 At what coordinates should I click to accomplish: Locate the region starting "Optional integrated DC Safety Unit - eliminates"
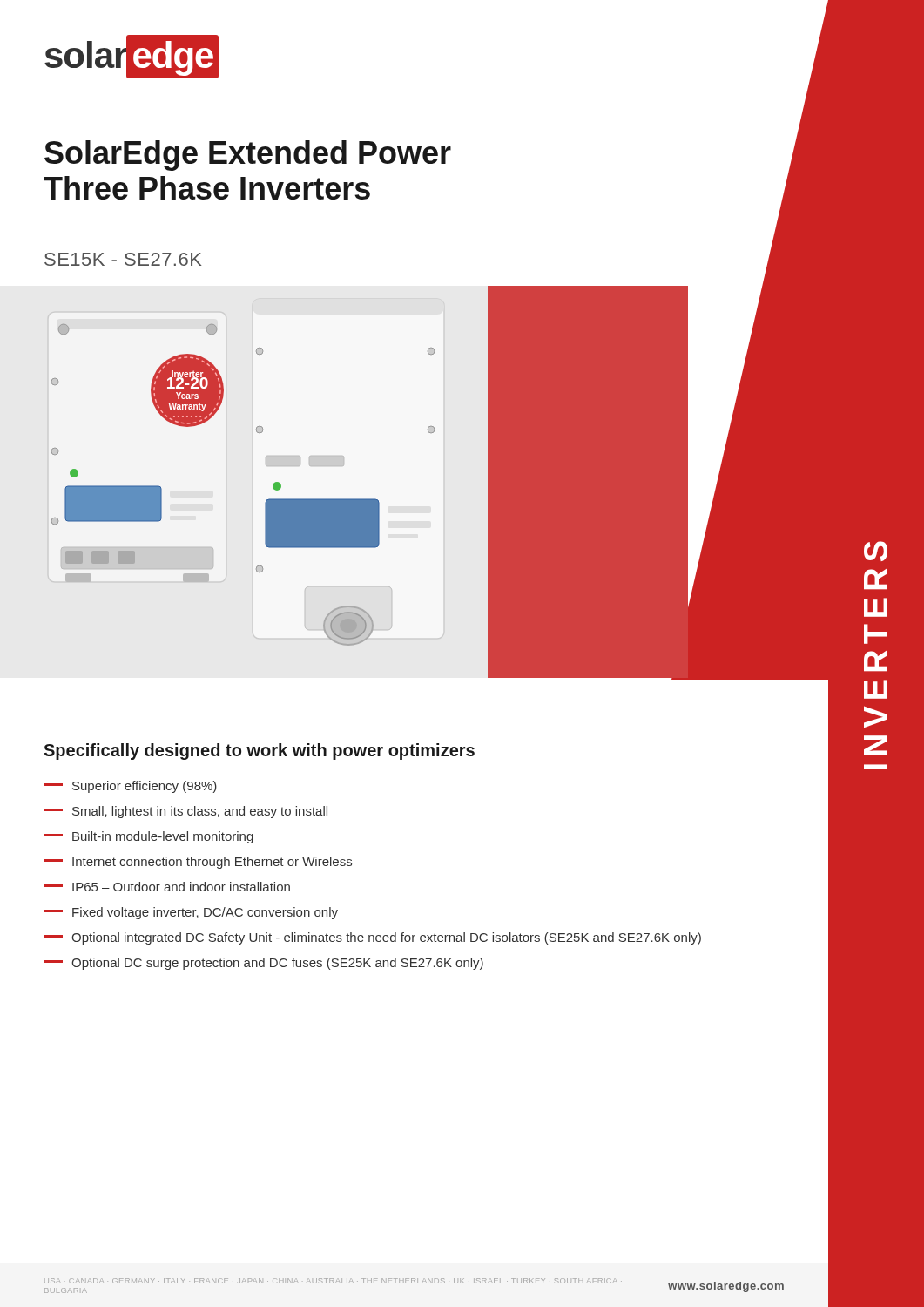point(387,937)
